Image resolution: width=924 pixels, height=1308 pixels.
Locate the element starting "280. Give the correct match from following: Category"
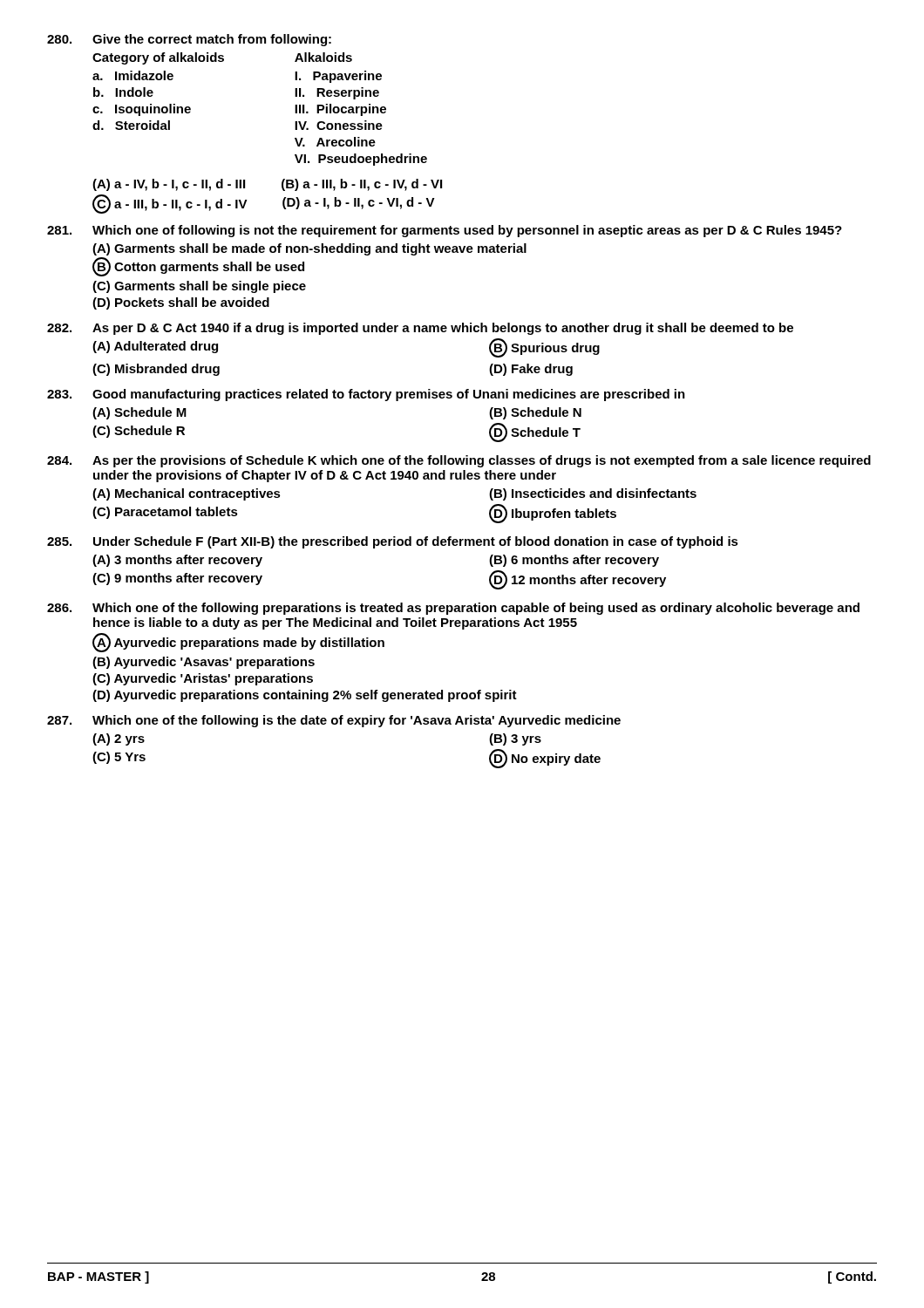[x=189, y=40]
